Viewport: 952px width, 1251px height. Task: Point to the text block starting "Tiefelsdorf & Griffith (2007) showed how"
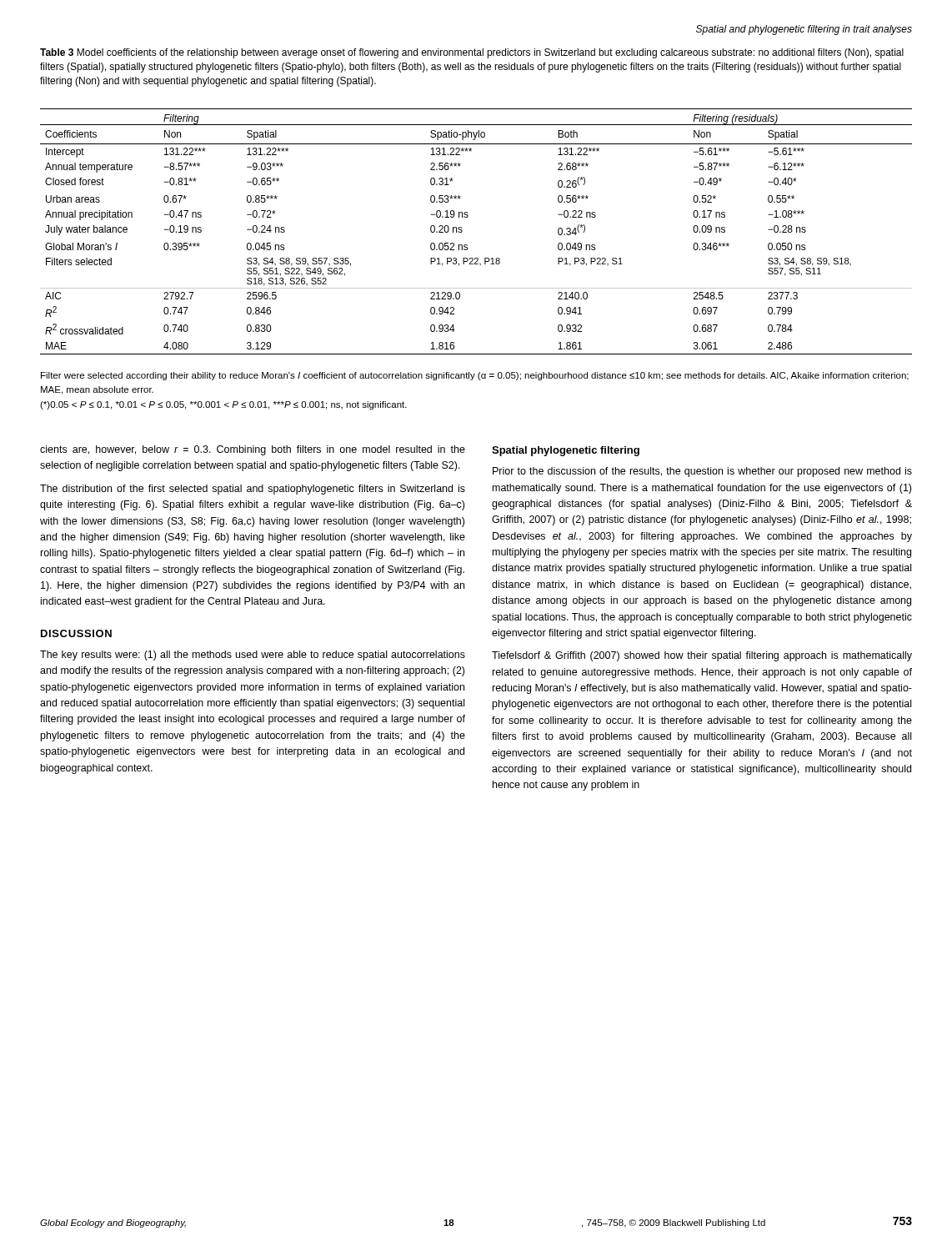pos(702,720)
